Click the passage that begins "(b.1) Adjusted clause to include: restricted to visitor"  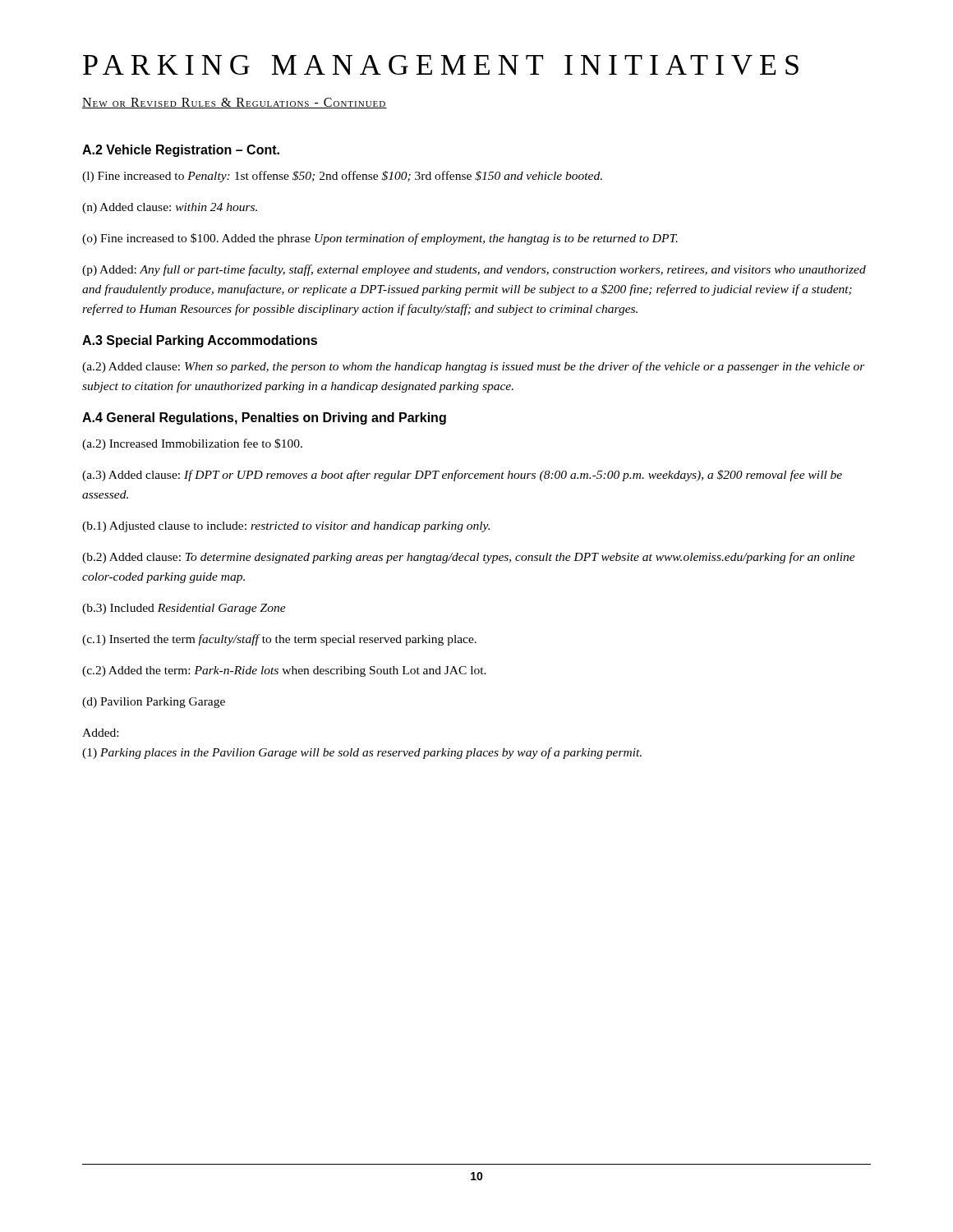[x=476, y=525]
